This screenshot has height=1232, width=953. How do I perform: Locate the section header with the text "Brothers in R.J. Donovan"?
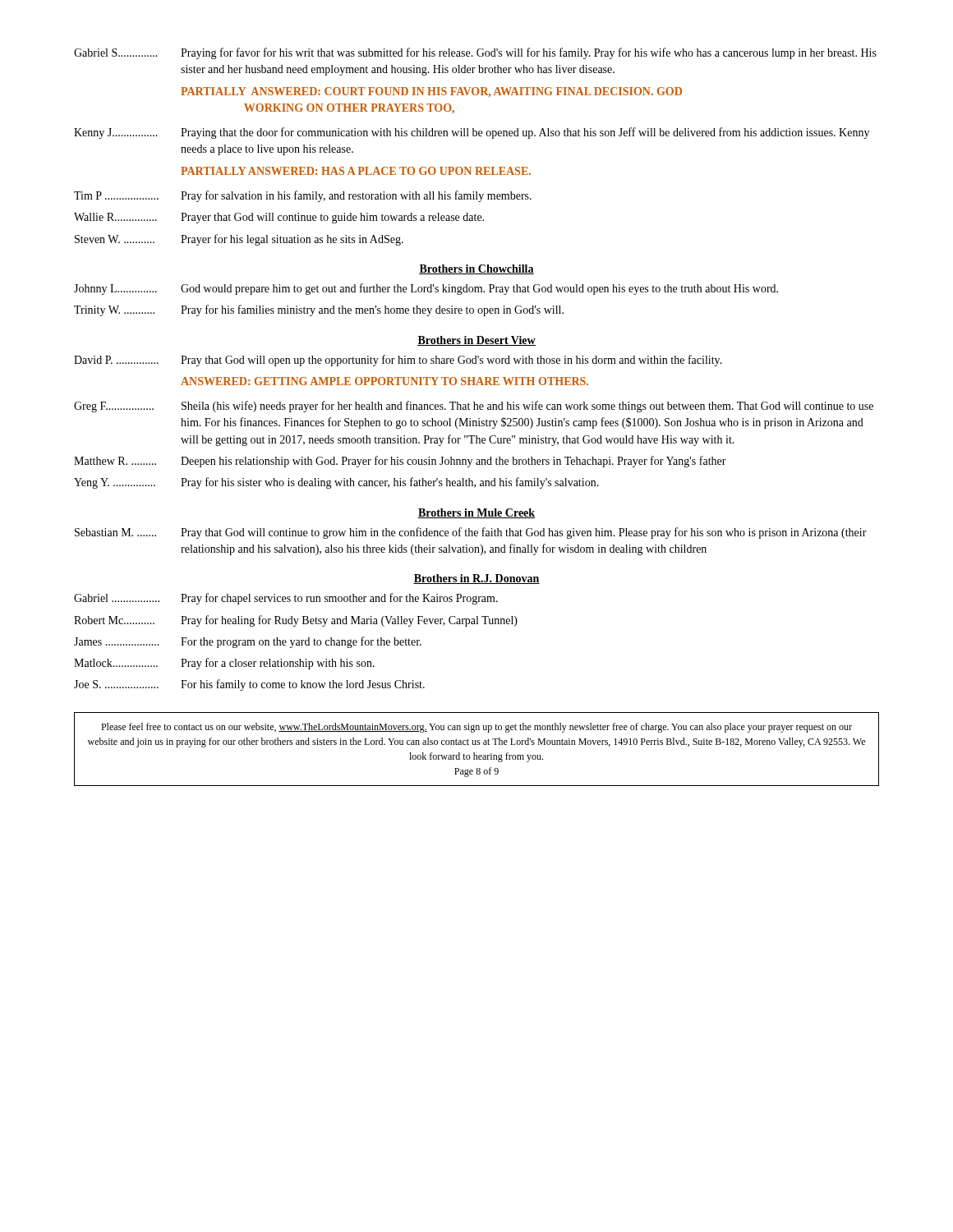click(x=476, y=579)
